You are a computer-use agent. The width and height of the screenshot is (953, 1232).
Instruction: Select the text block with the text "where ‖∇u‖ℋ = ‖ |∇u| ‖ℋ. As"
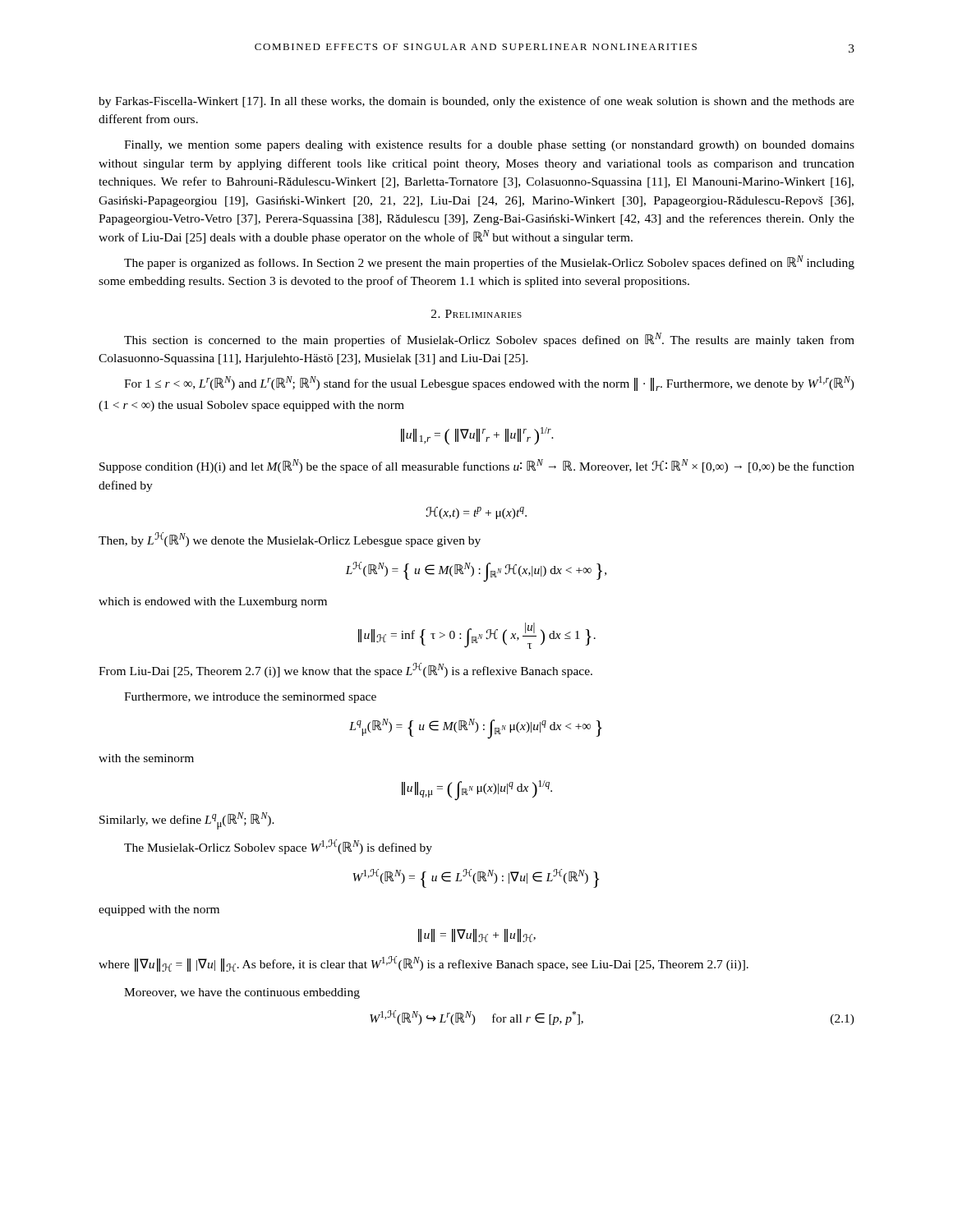pyautogui.click(x=476, y=978)
